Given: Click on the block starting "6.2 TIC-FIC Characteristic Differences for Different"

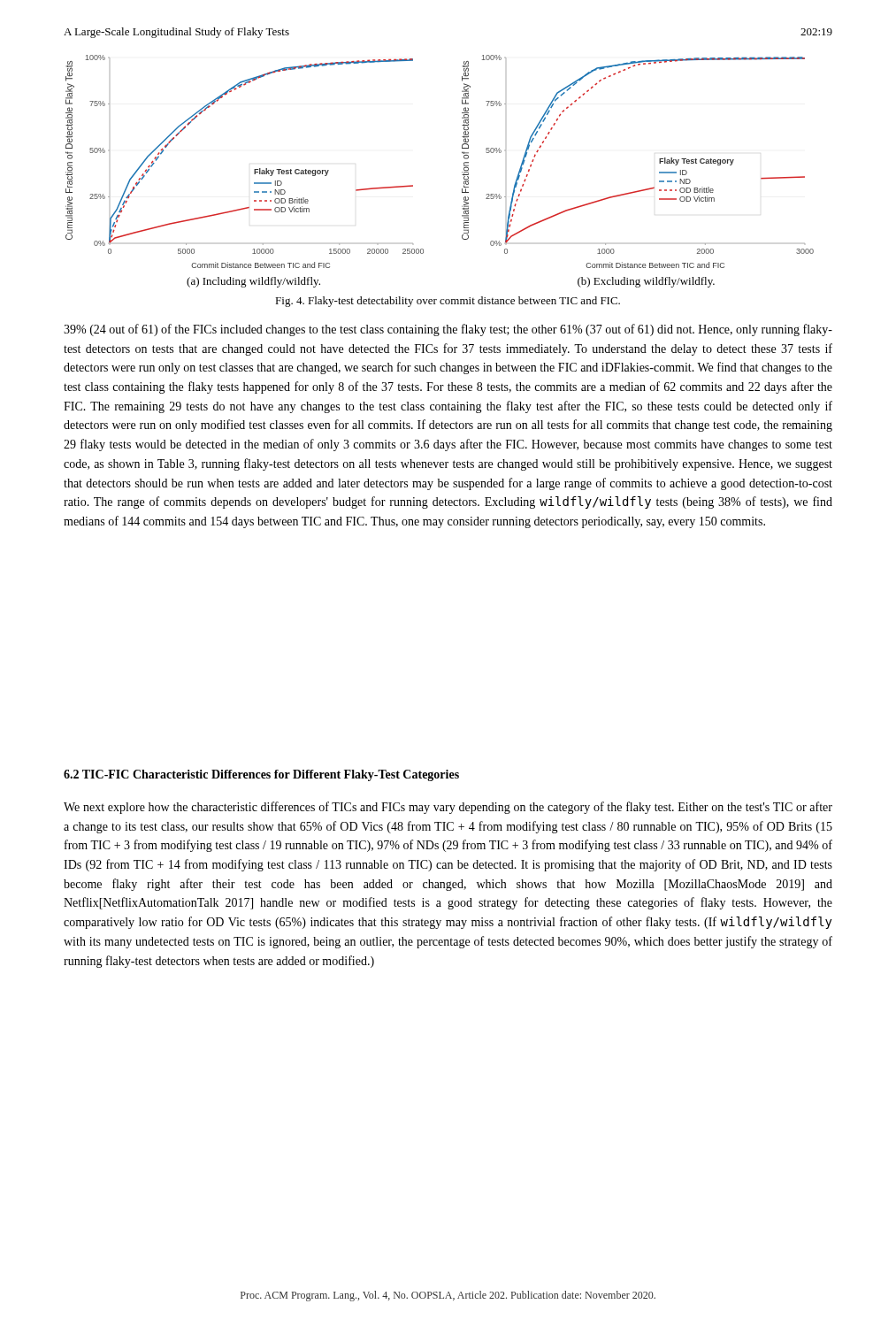Looking at the screenshot, I should point(261,775).
